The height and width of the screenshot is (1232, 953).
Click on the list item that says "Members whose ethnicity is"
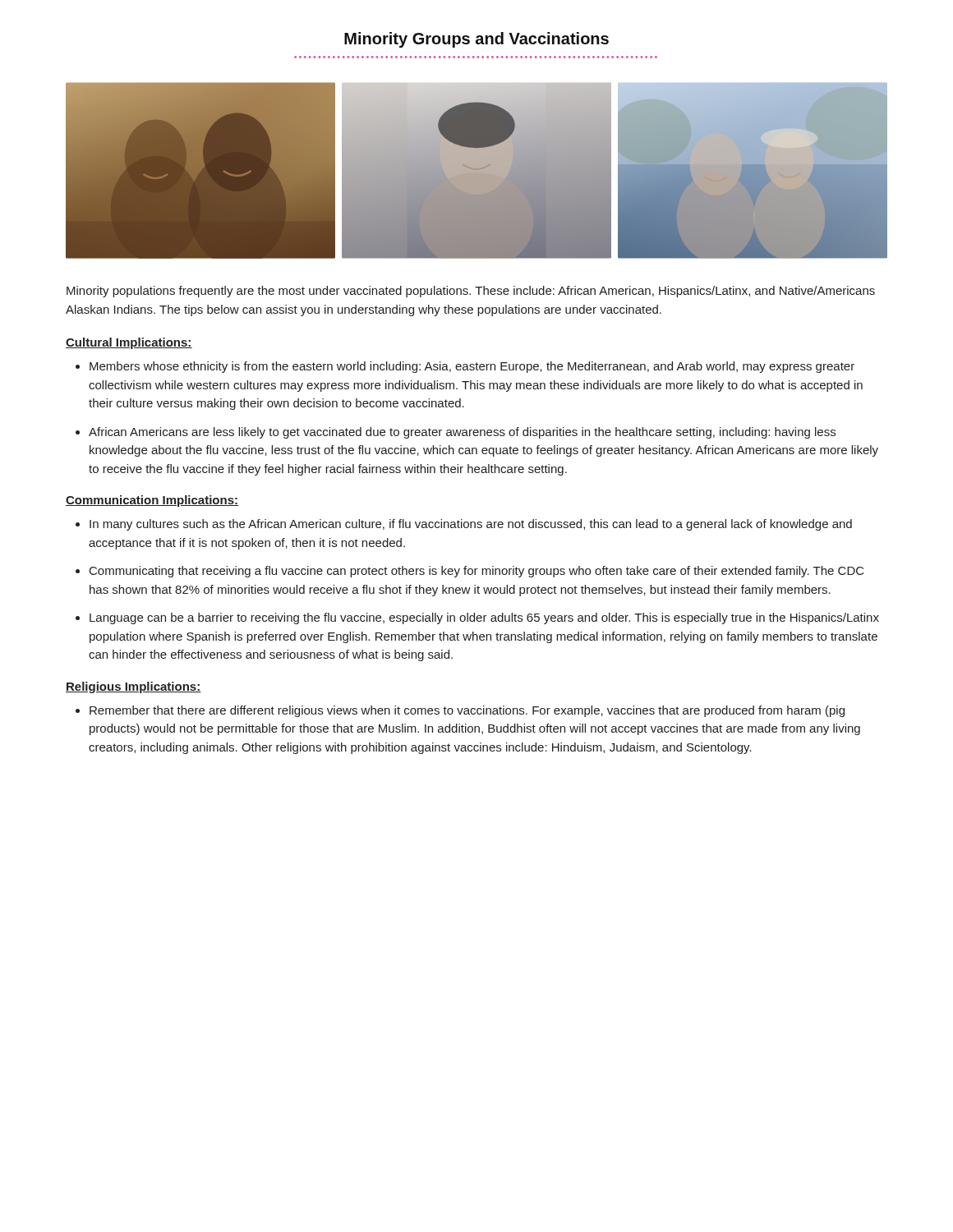[476, 385]
